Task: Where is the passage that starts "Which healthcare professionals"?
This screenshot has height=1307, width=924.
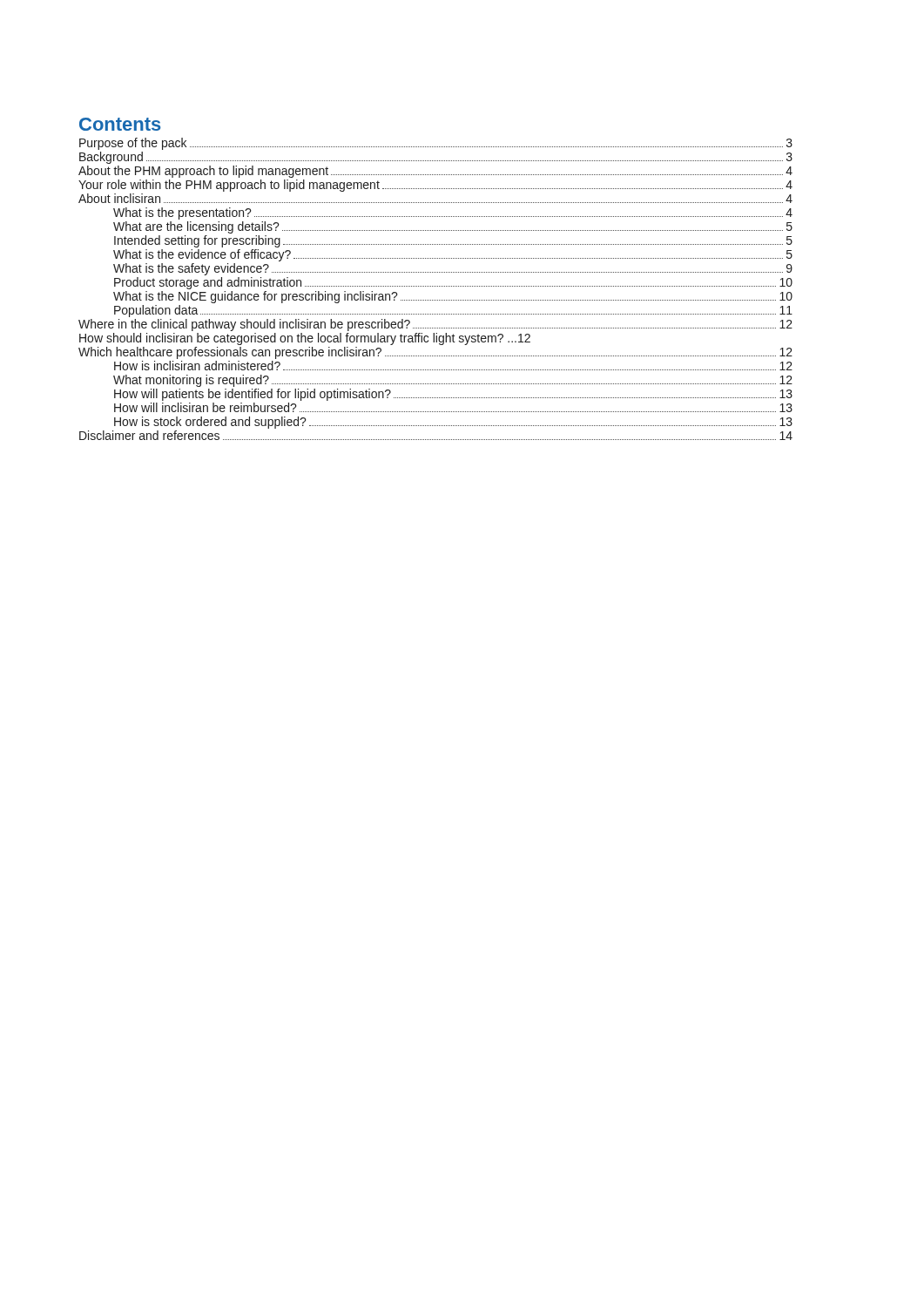Action: (x=435, y=352)
